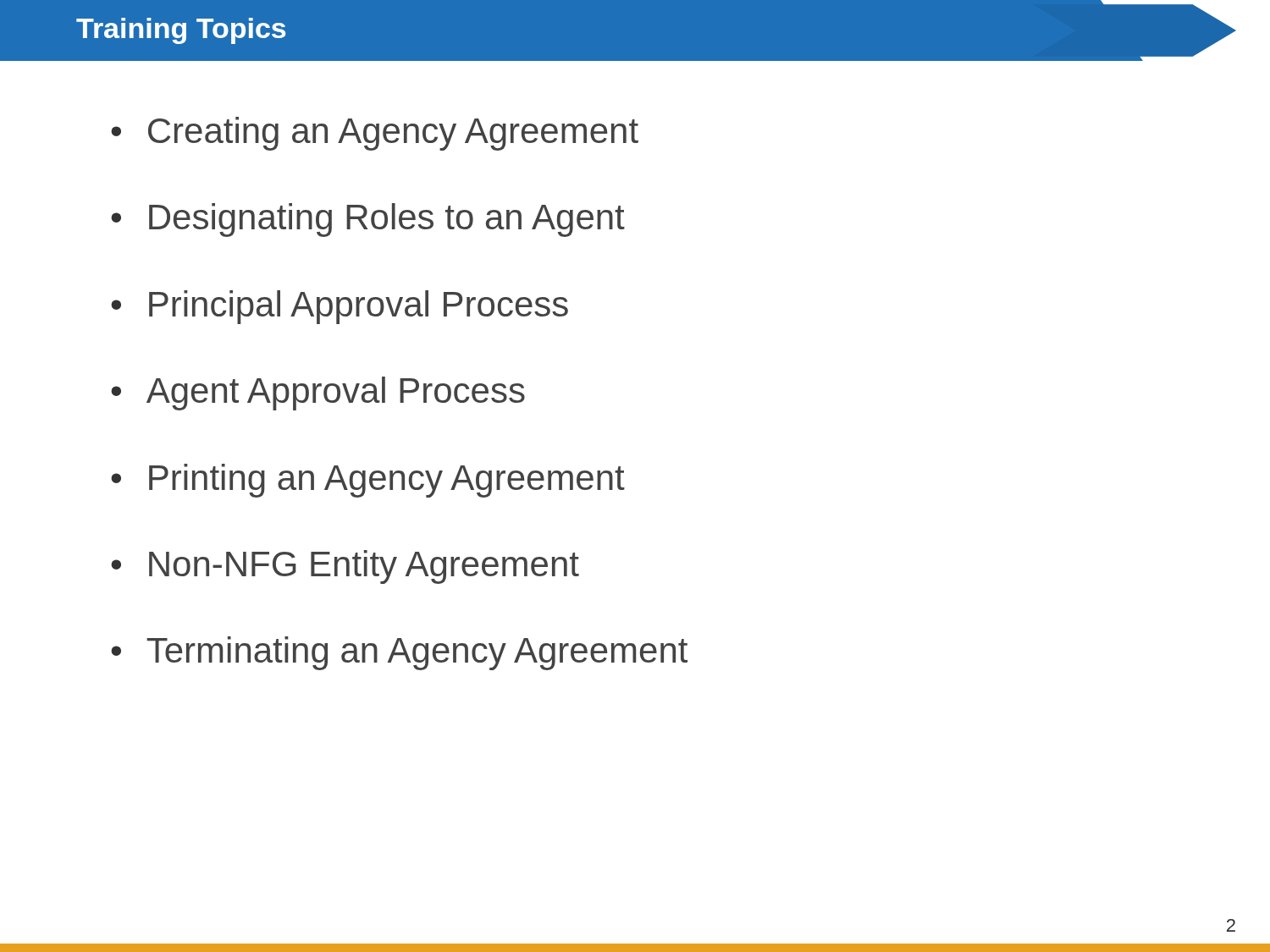Click on the region starting "Training Topics"
Image resolution: width=1270 pixels, height=952 pixels.
click(x=181, y=28)
